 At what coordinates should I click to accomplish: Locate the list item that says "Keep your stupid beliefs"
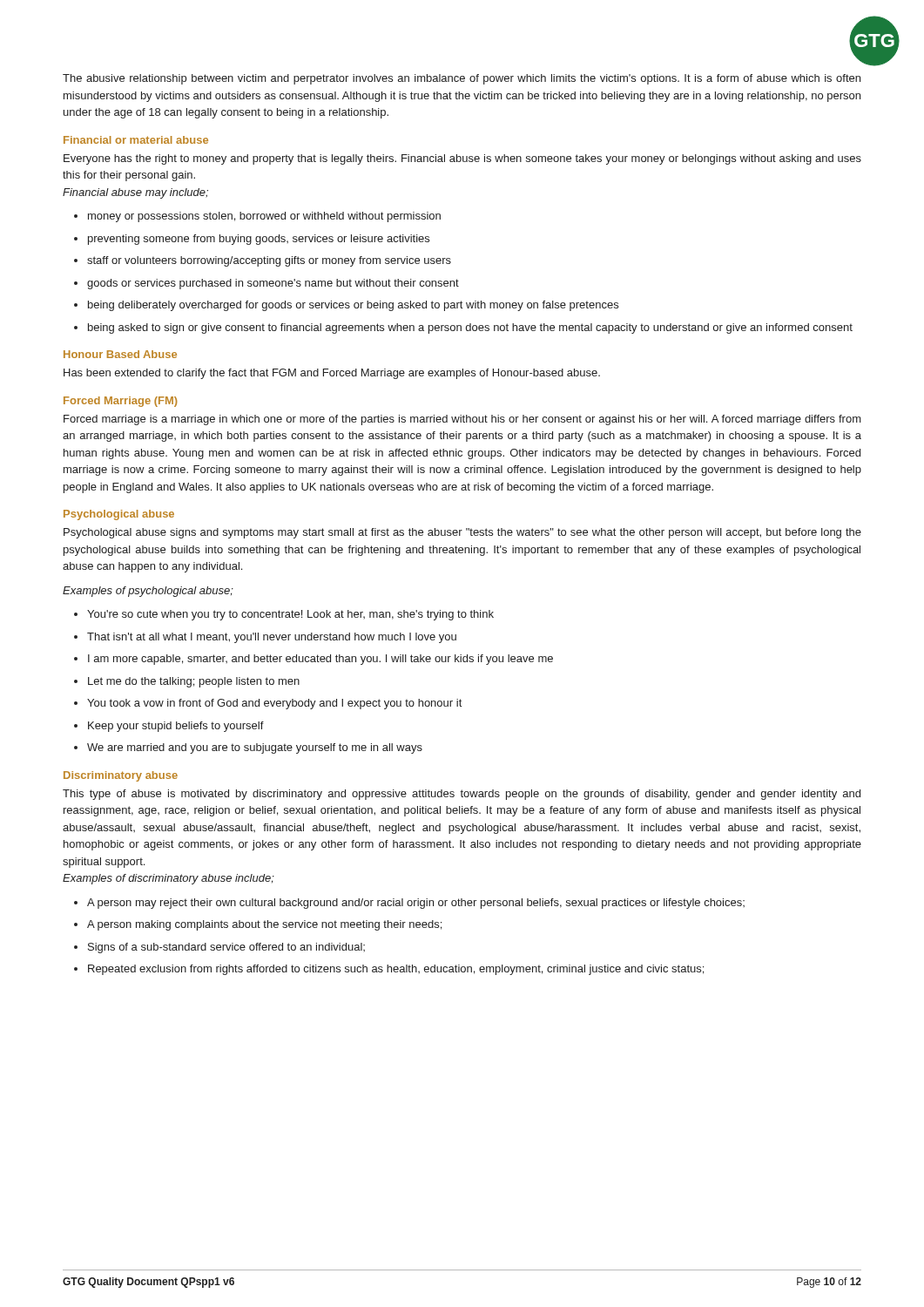point(169,727)
